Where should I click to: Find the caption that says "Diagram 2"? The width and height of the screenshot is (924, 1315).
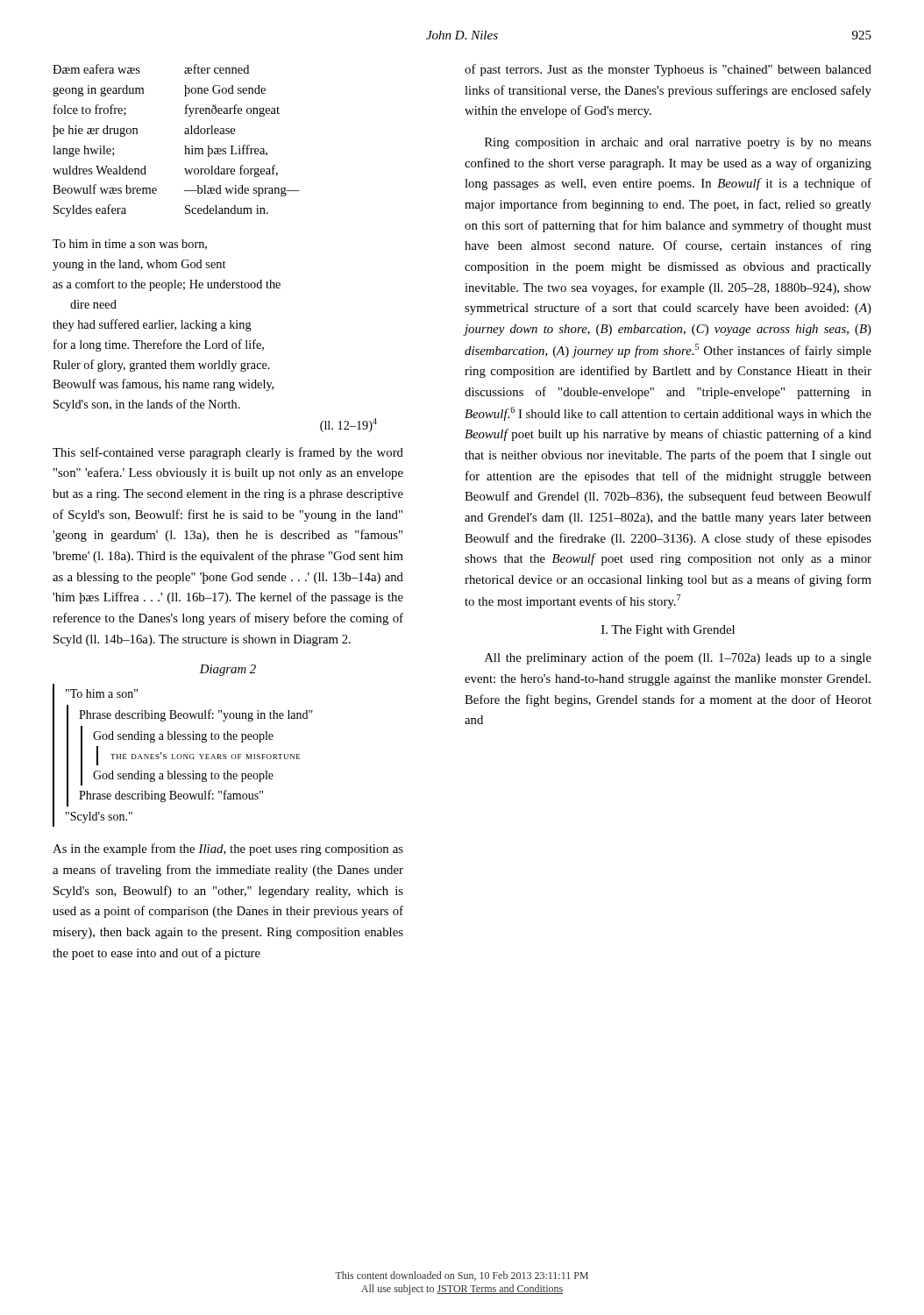pyautogui.click(x=228, y=669)
